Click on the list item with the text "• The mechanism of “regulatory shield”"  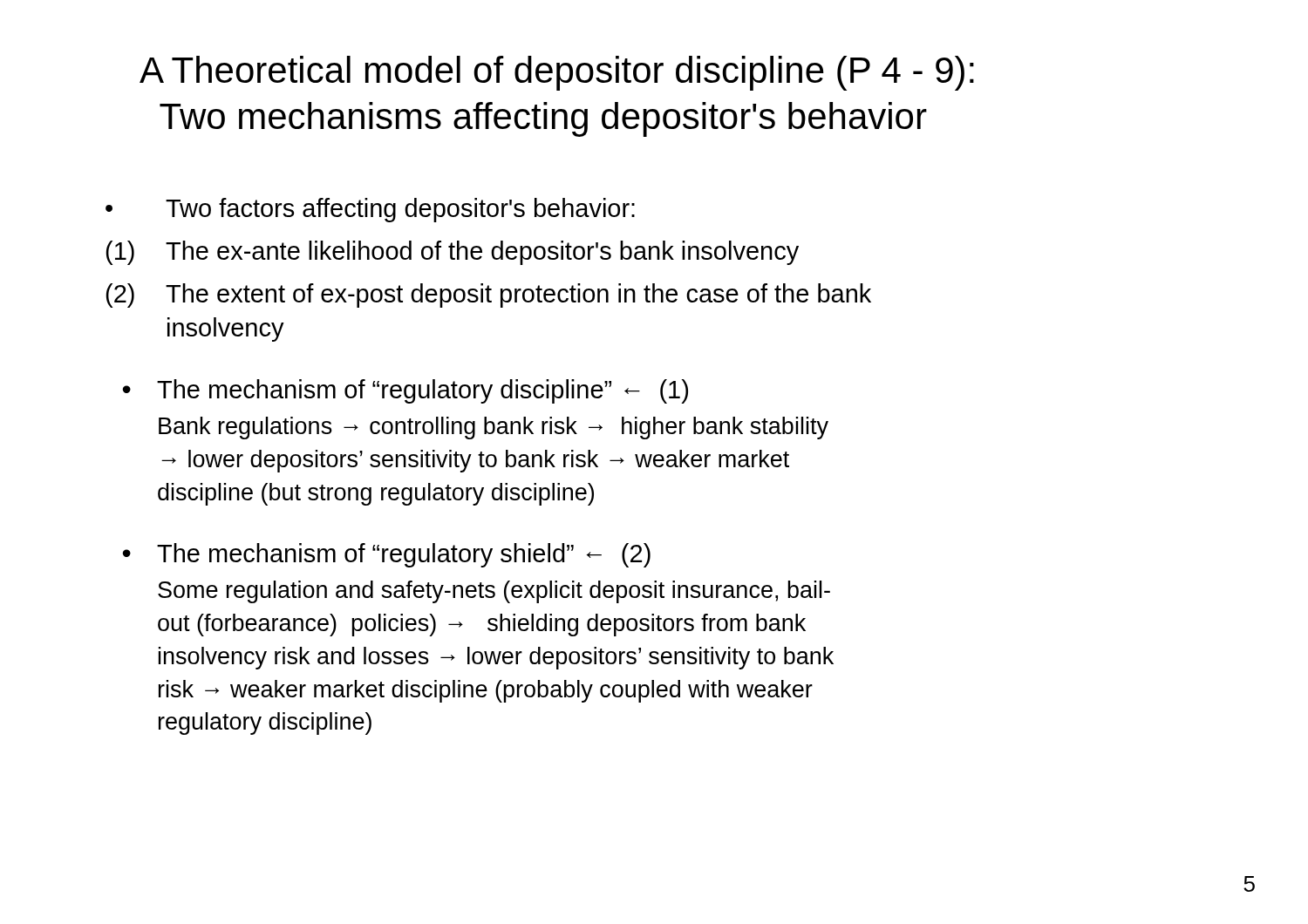654,638
